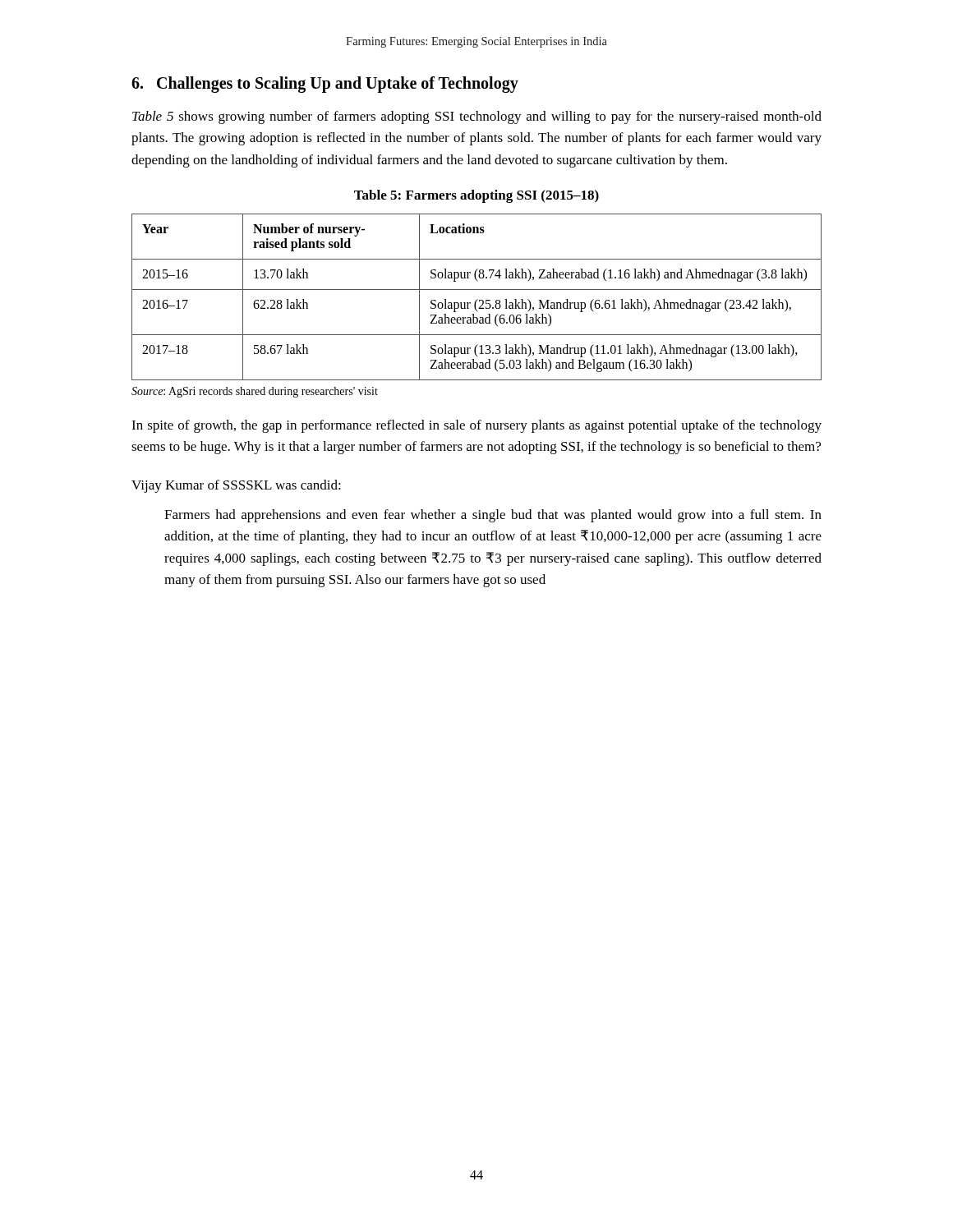Click a table
The image size is (953, 1232).
coord(476,297)
